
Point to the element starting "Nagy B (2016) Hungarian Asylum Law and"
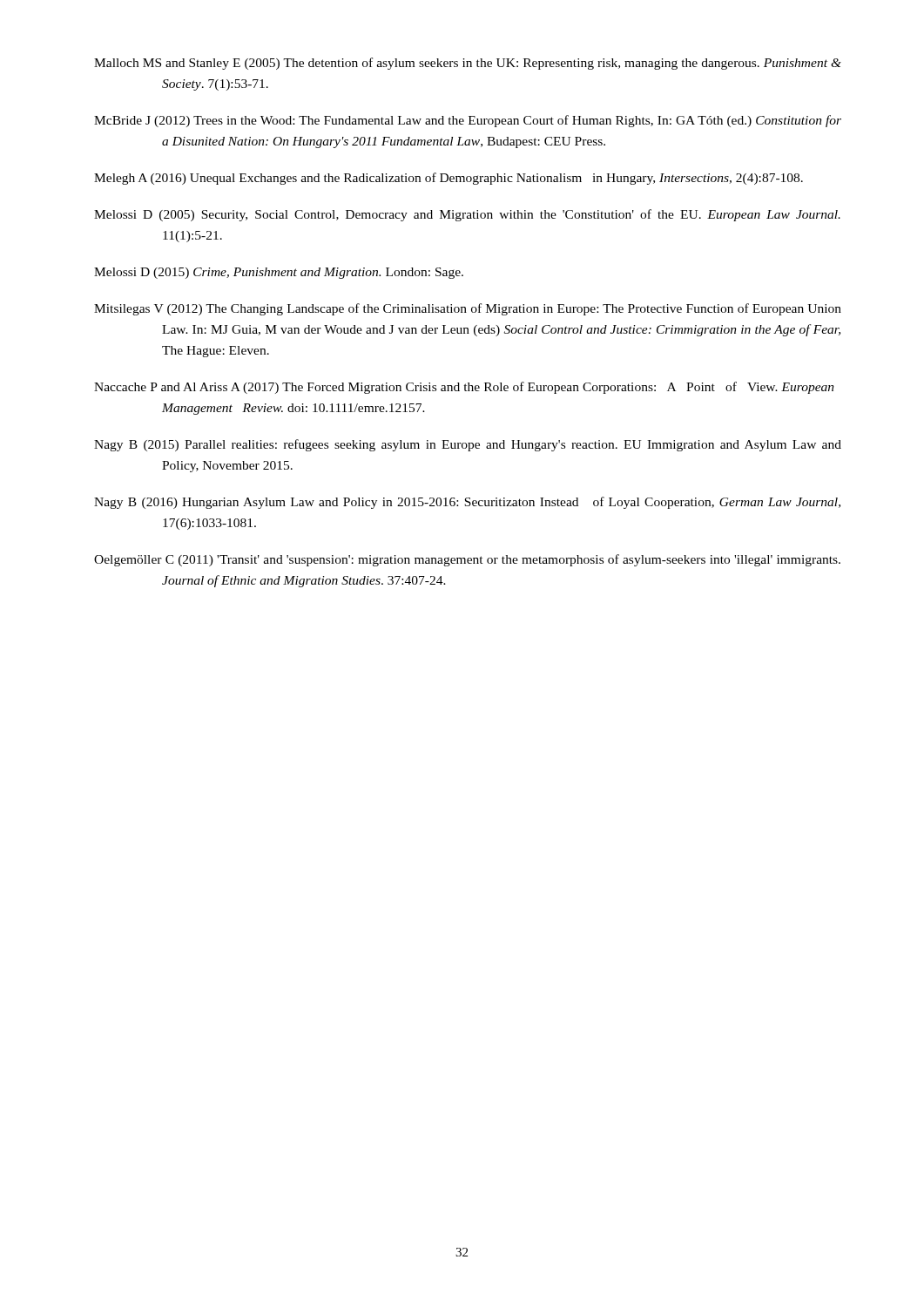coord(468,512)
